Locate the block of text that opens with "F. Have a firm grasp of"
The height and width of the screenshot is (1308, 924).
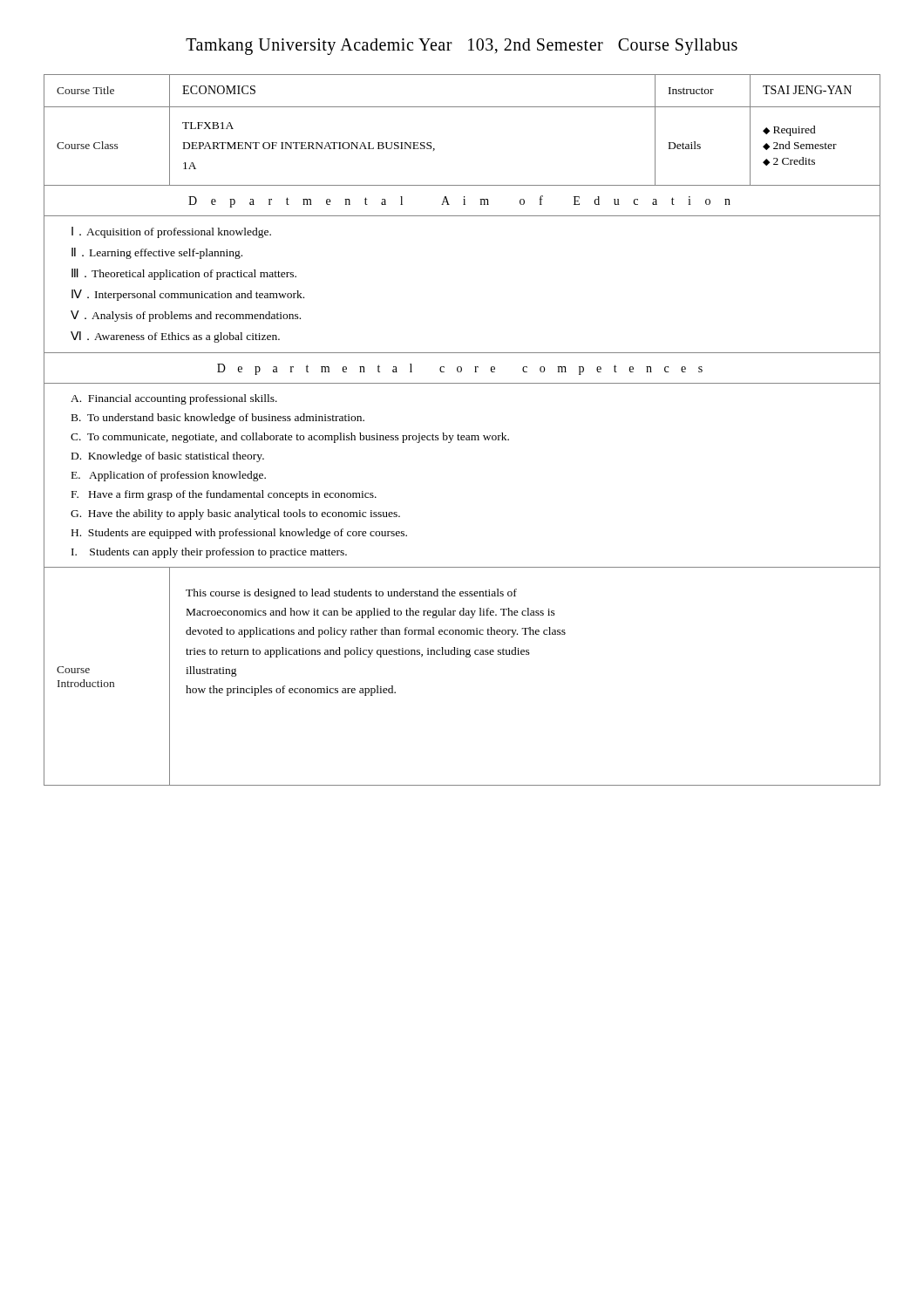(x=224, y=494)
